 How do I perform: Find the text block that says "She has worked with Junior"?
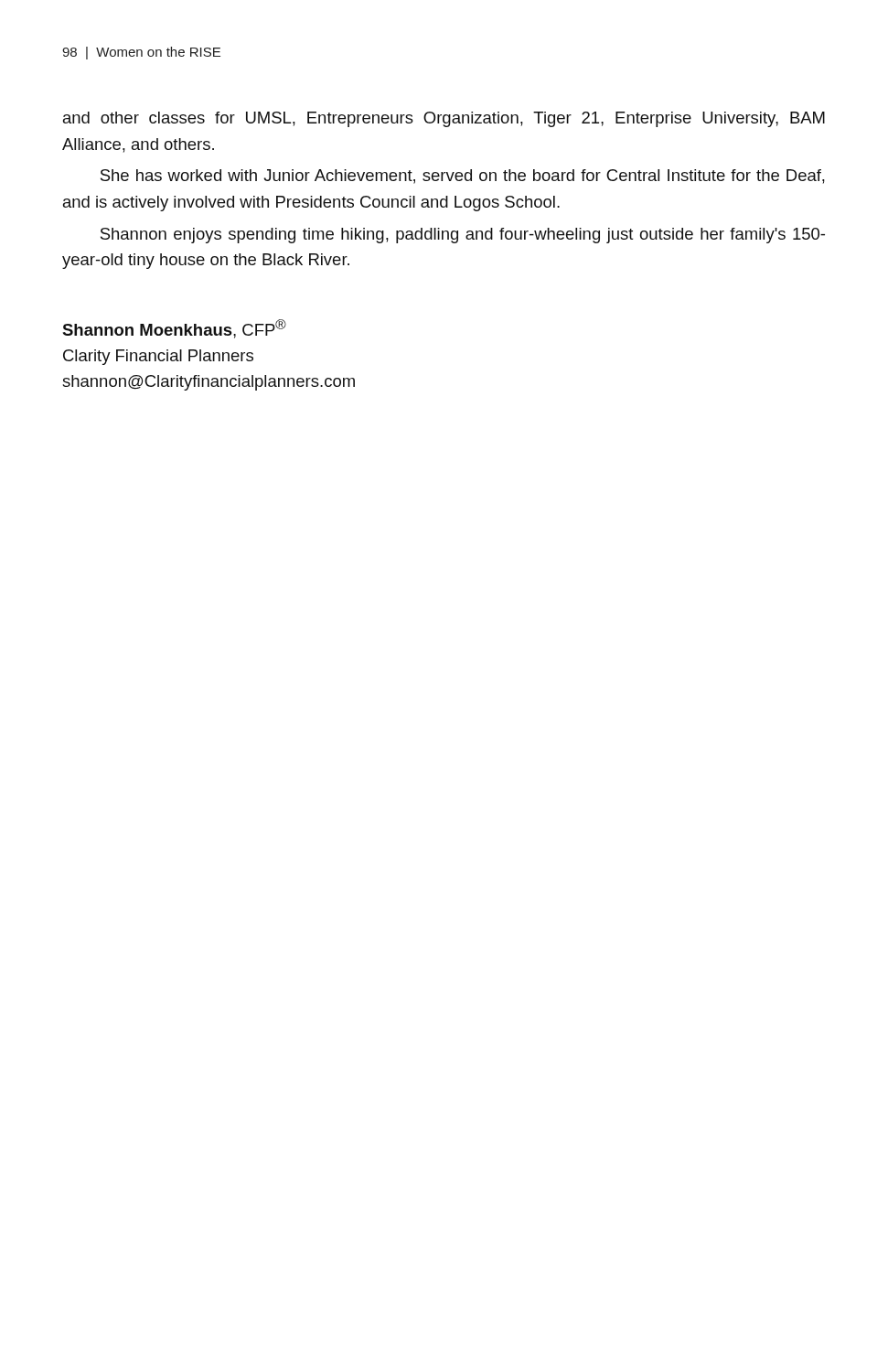tap(444, 189)
